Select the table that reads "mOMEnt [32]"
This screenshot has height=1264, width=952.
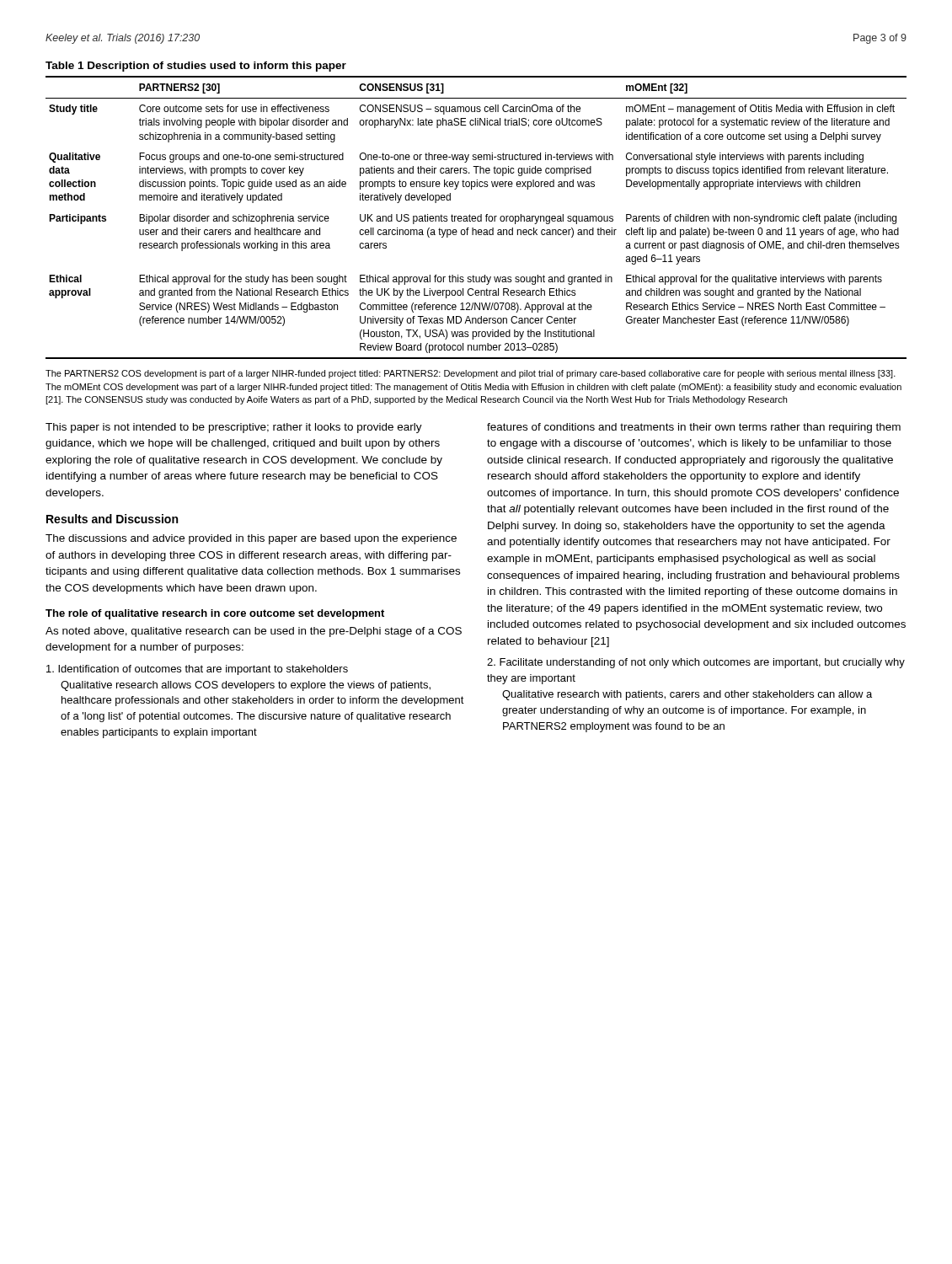(x=476, y=218)
